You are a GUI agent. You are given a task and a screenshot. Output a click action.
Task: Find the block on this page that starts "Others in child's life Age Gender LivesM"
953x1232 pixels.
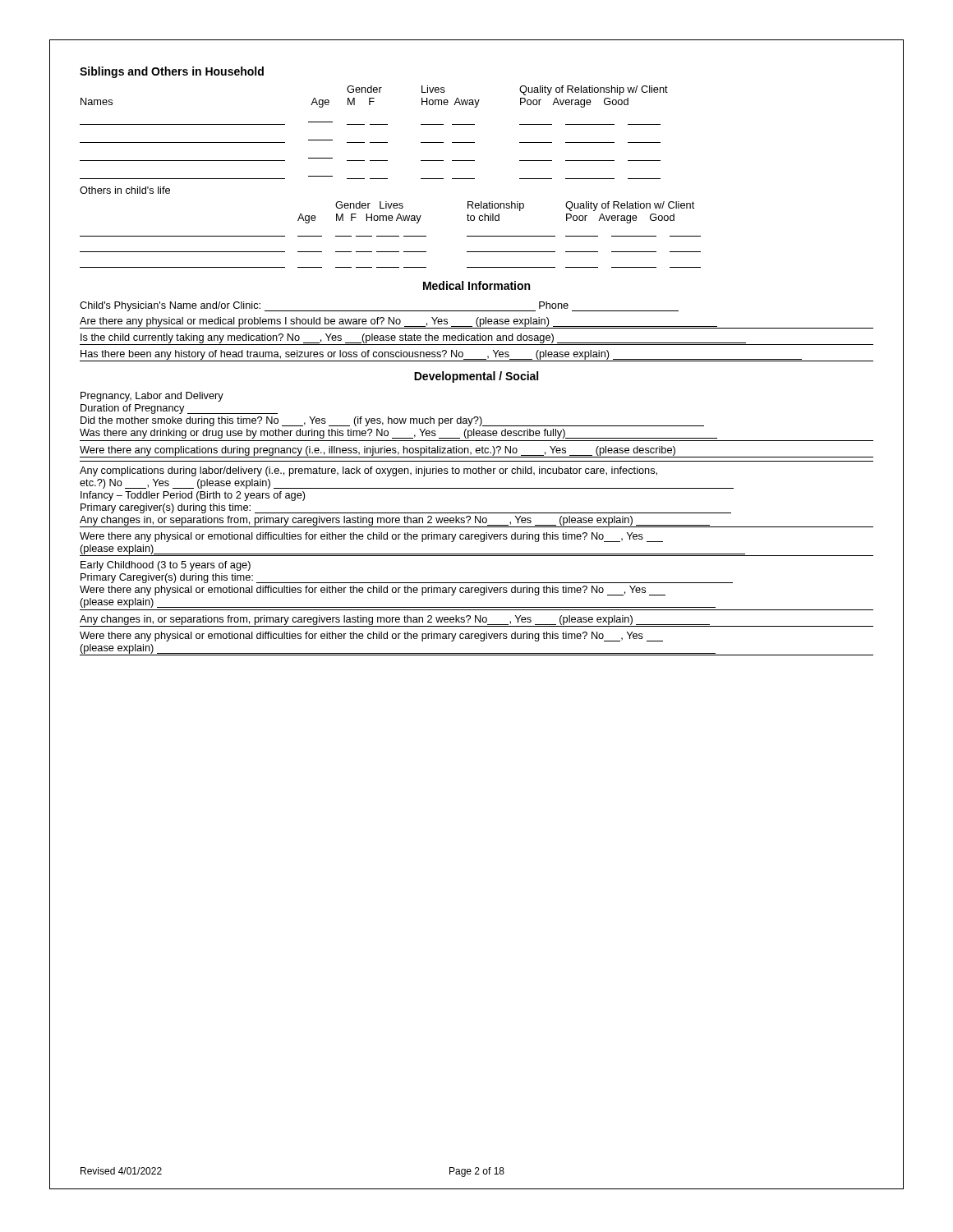[x=476, y=226]
